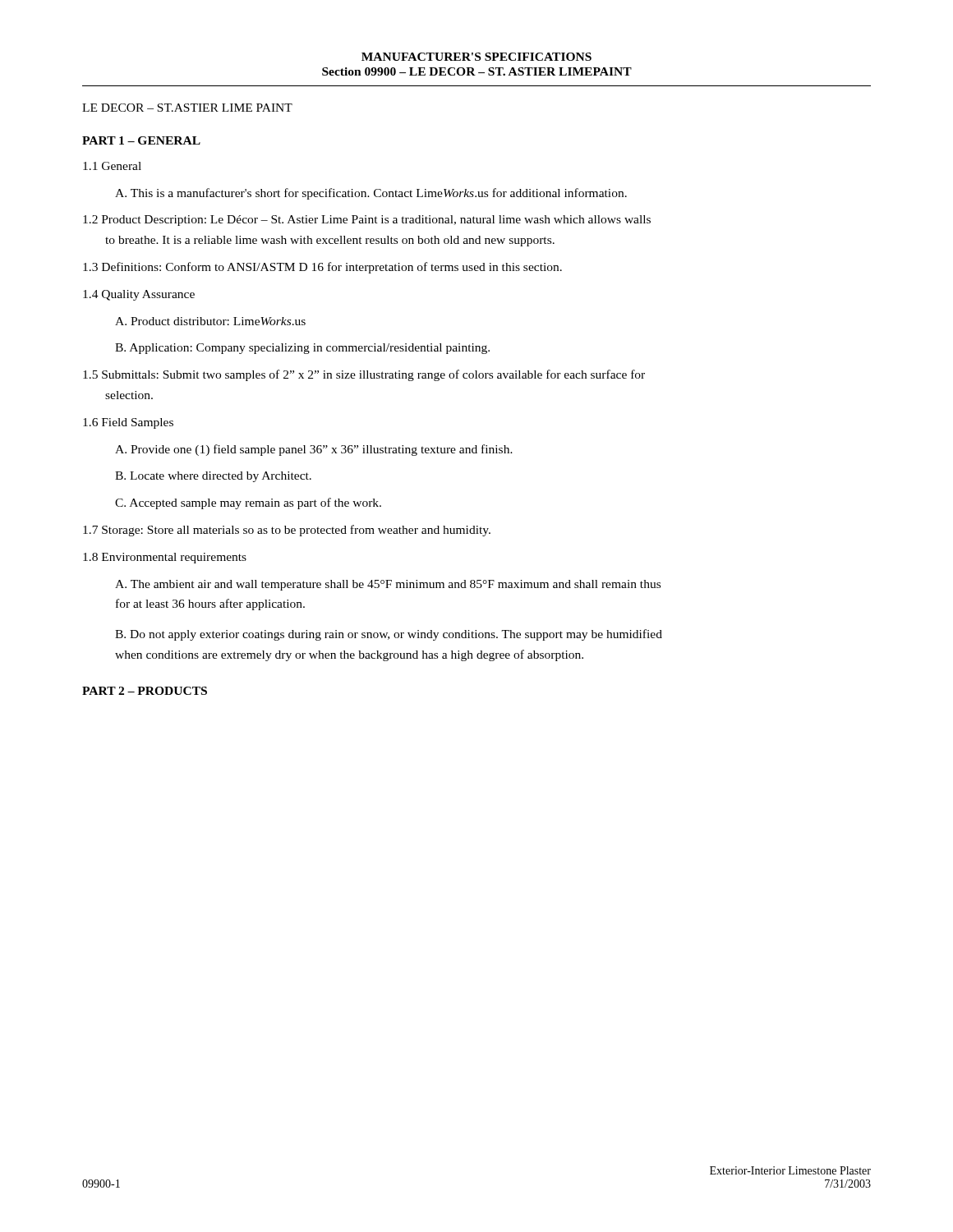Select the list item with the text "3 Definitions: Conform to ANSI/ASTM D 16"

[x=322, y=267]
